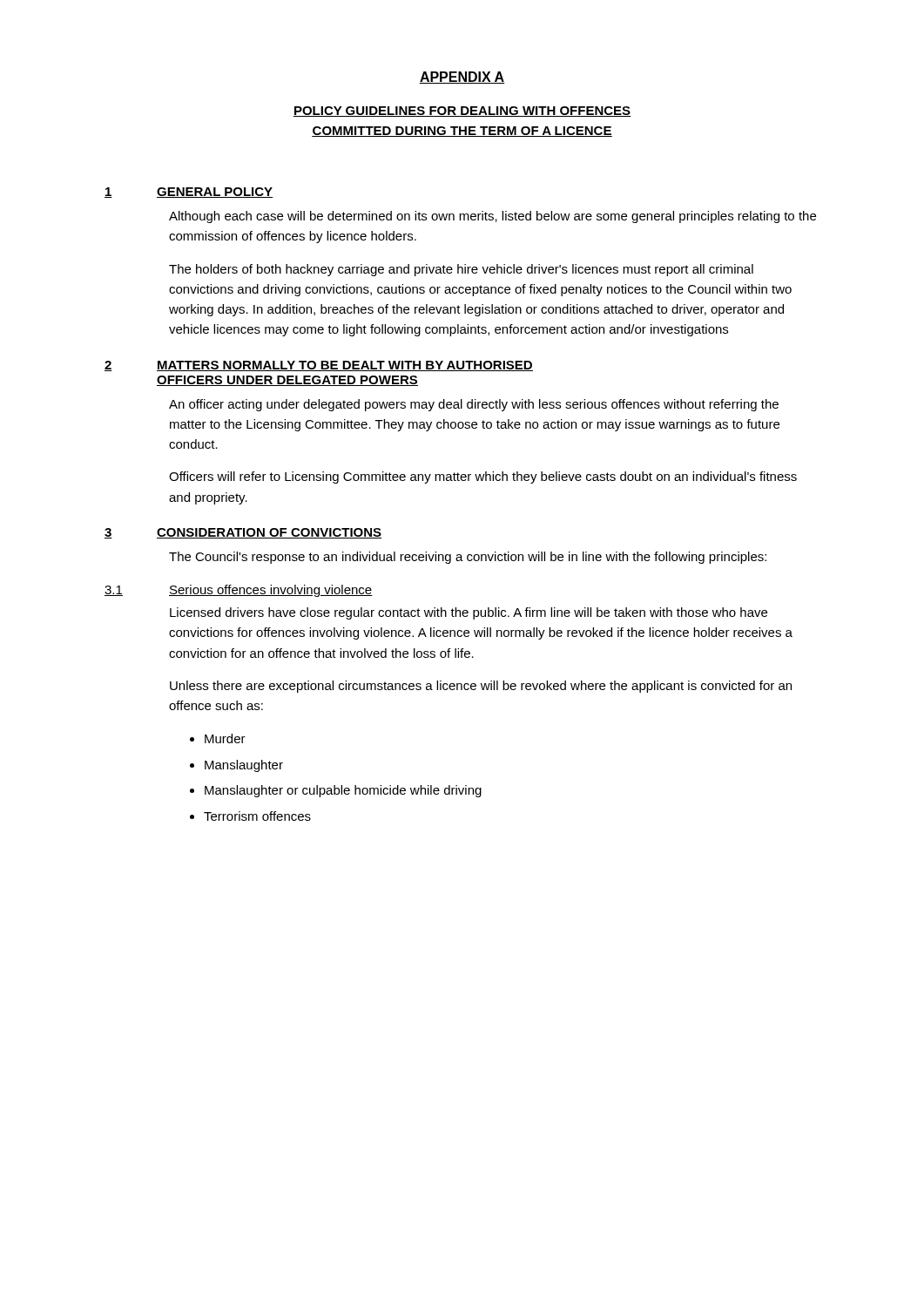Locate the text "3.1 Serious offences involving violence"
Viewport: 924px width, 1307px height.
[x=238, y=589]
